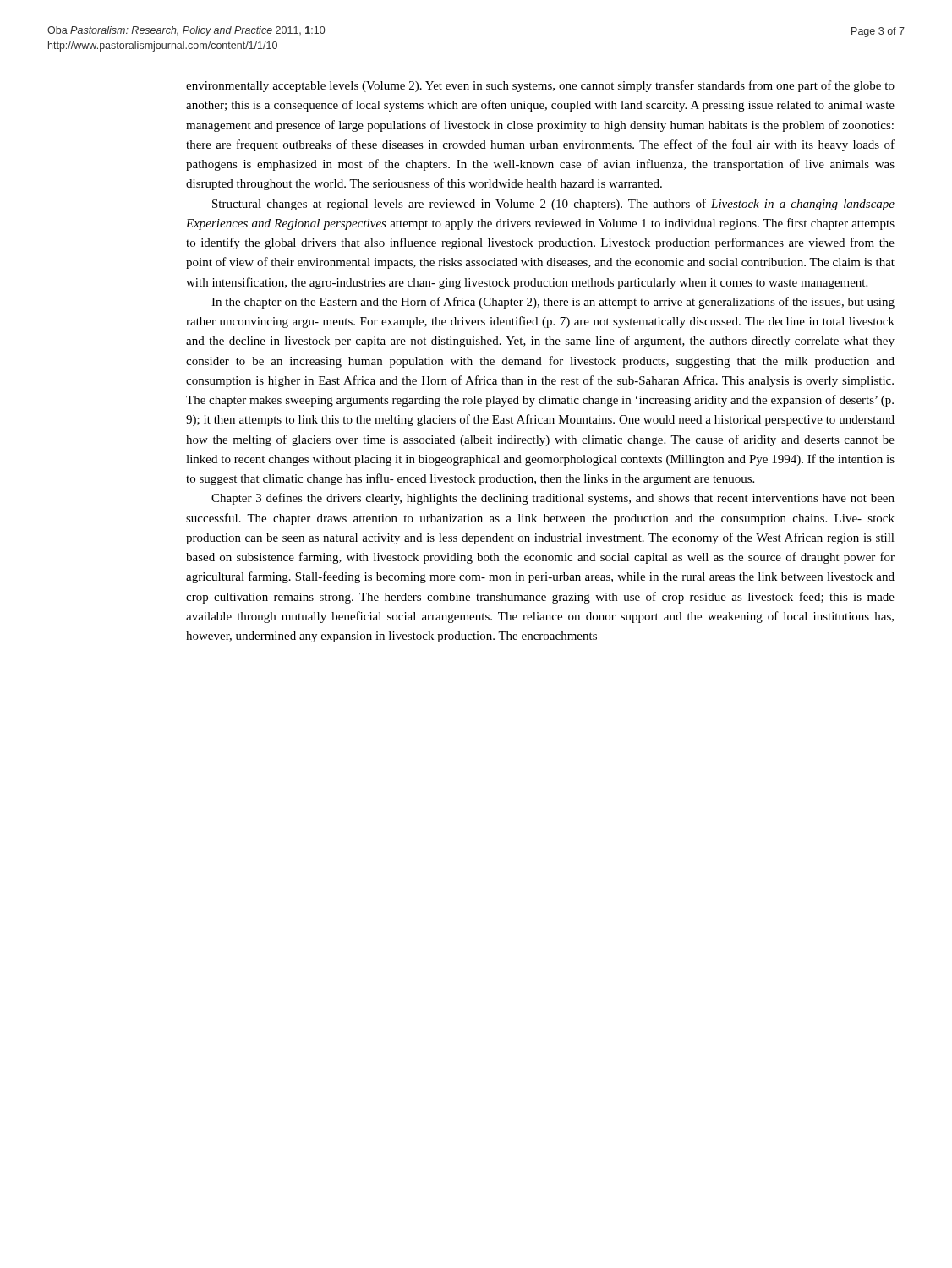Select the text block that reads "In the chapter on the"
Screen dimensions: 1268x952
[x=540, y=391]
